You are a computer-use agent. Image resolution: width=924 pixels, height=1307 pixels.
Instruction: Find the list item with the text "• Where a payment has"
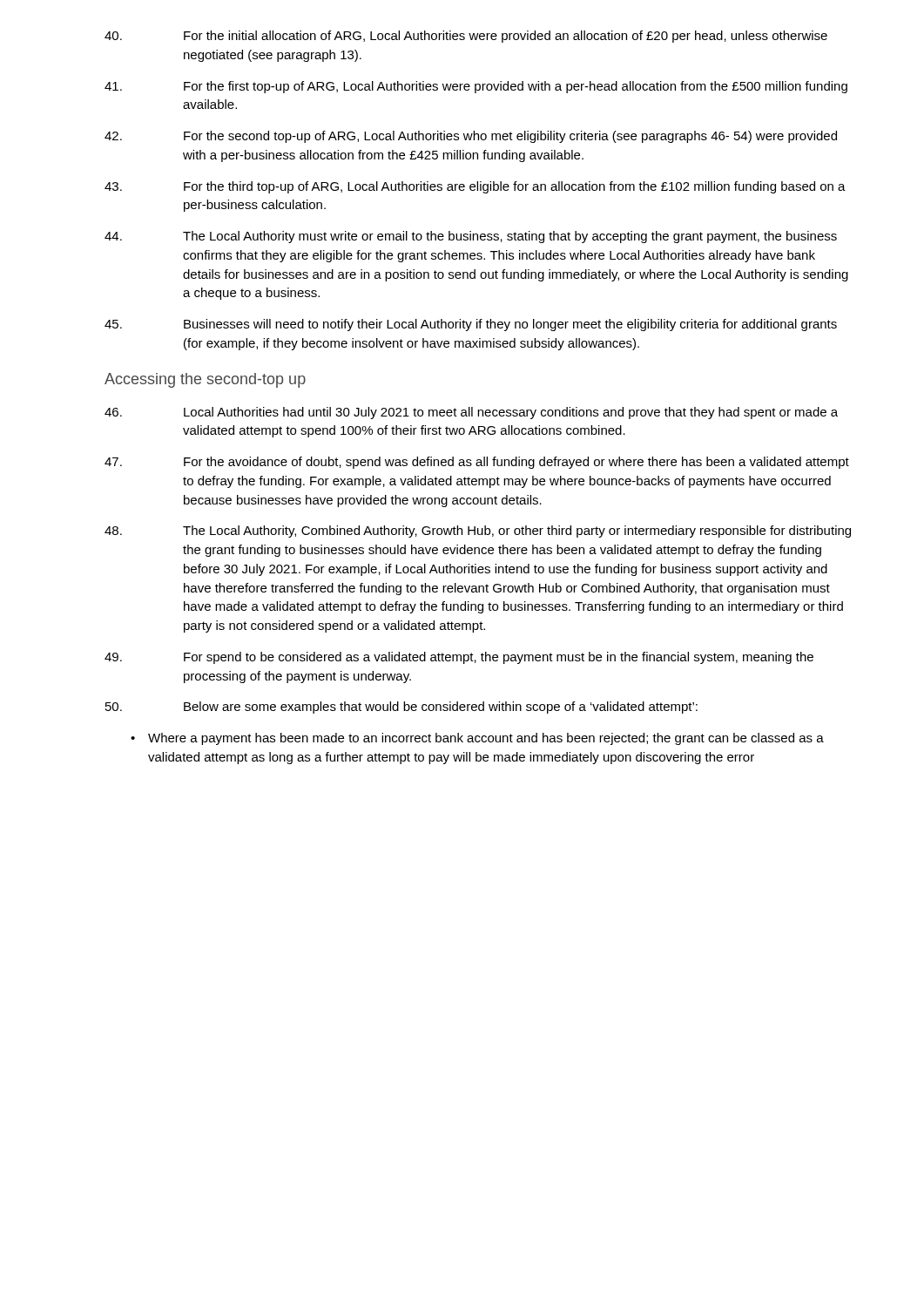click(492, 747)
